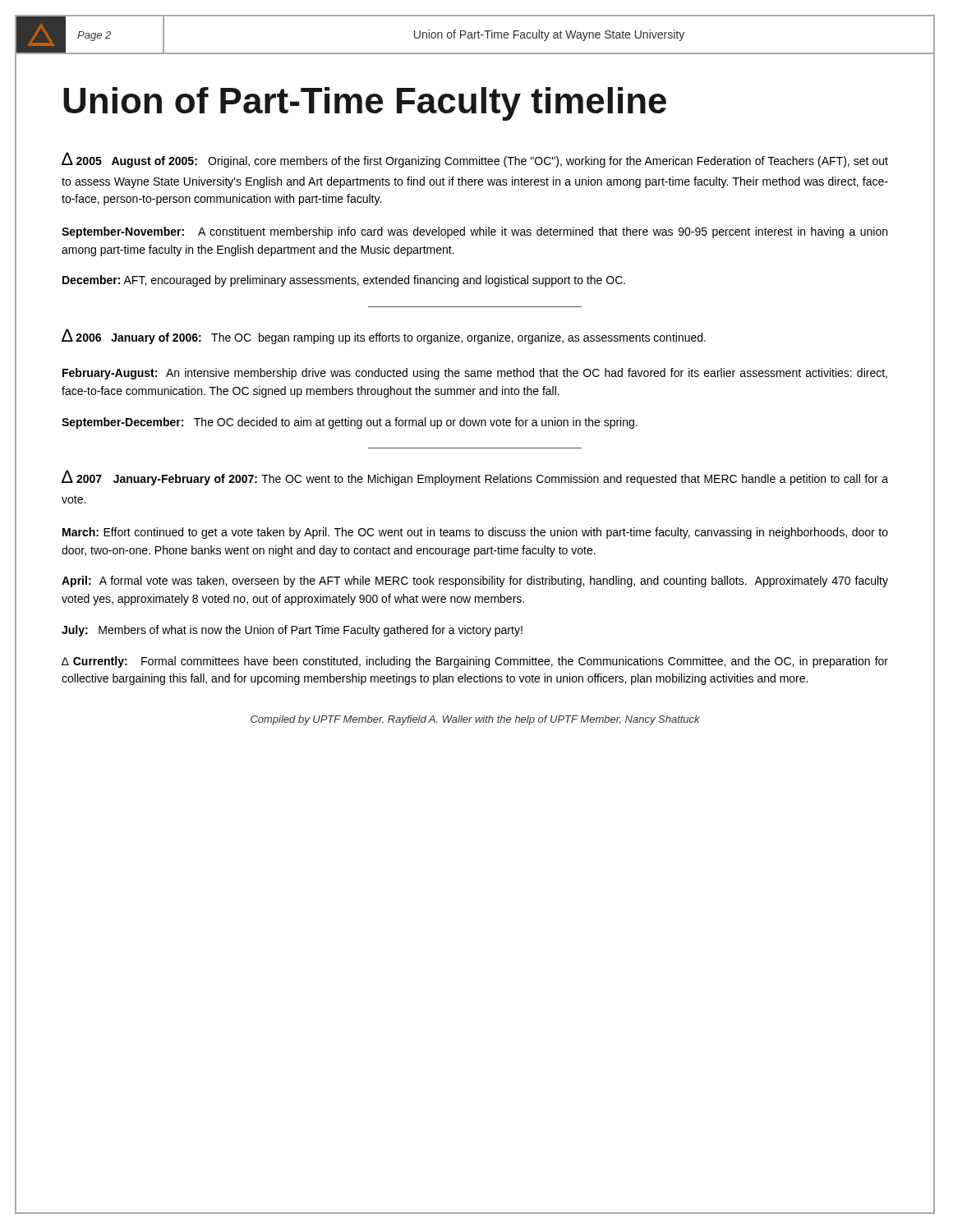Click the title
Screen dimensions: 1232x953
pyautogui.click(x=475, y=101)
